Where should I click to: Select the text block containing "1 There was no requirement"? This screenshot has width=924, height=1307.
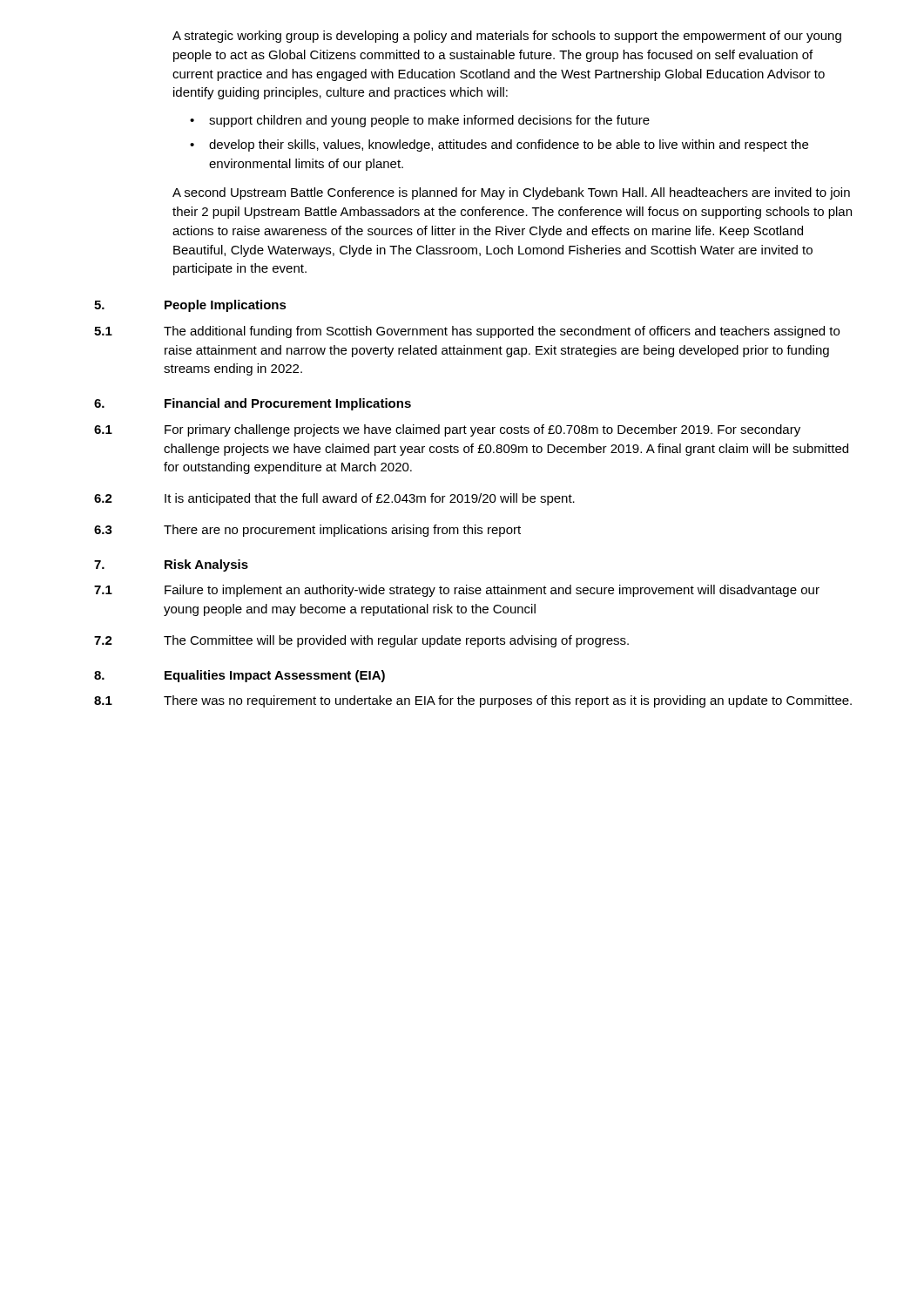[474, 701]
